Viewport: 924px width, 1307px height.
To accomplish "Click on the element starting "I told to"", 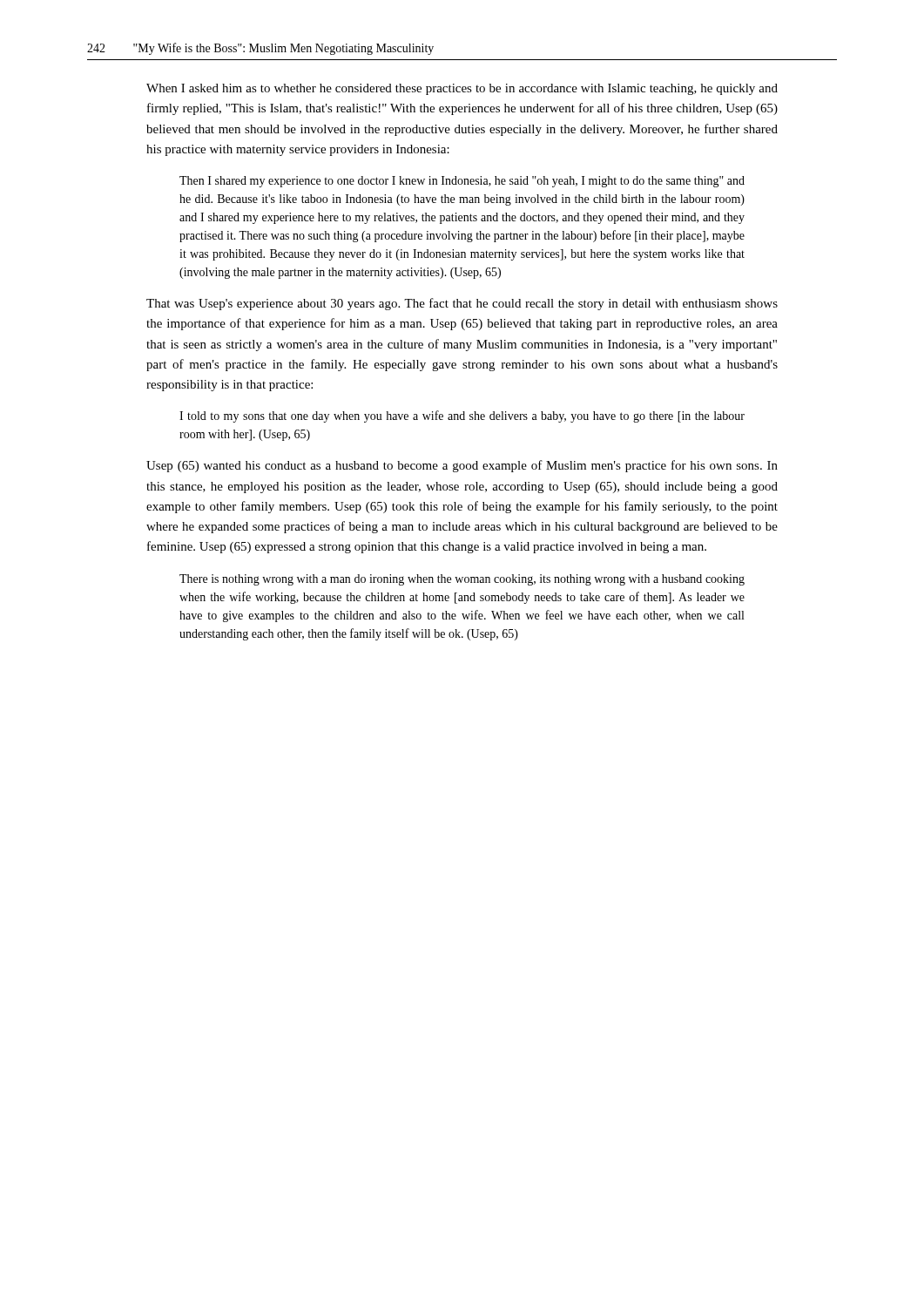I will 462,425.
